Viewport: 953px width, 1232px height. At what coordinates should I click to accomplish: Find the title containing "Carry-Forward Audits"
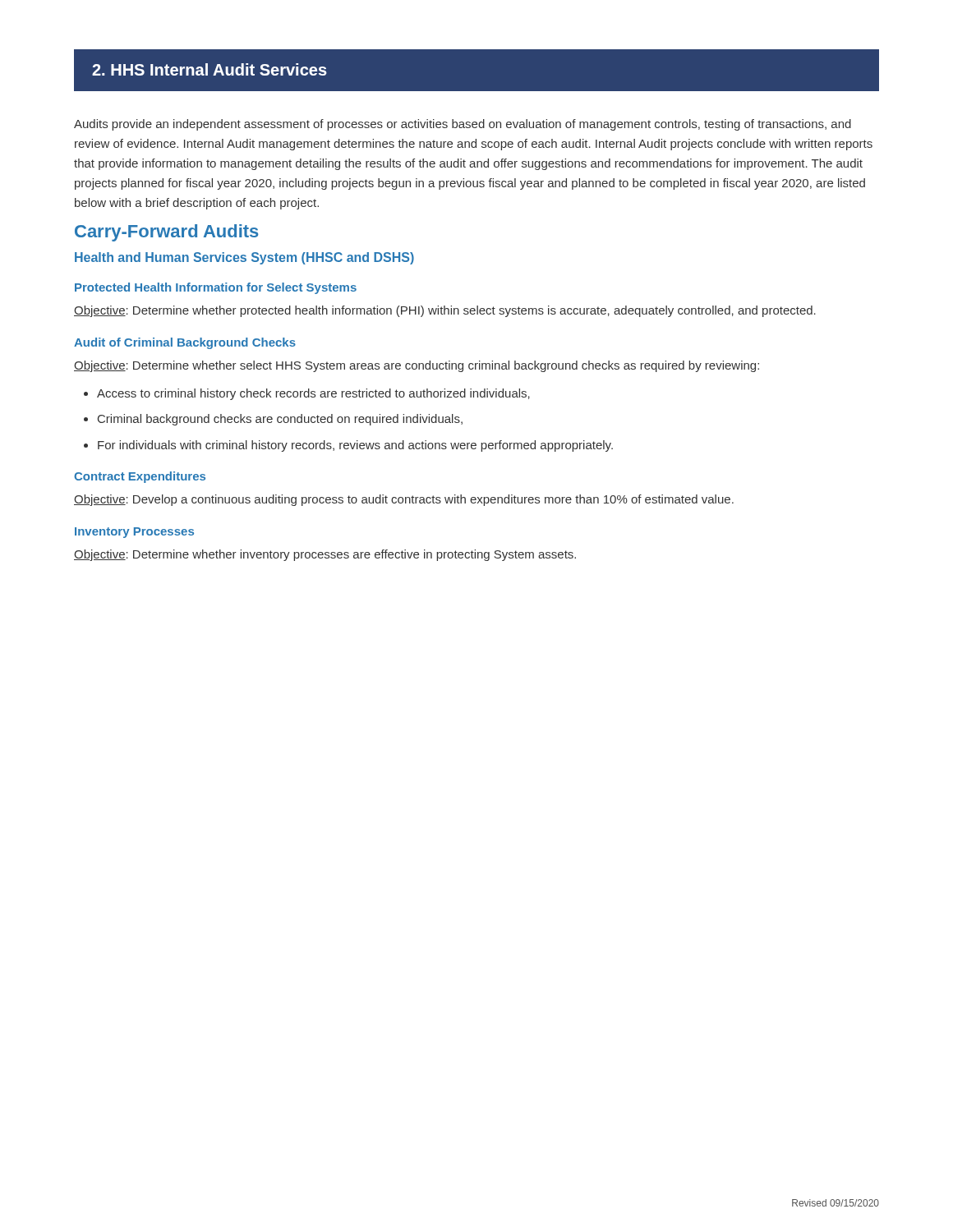166,233
